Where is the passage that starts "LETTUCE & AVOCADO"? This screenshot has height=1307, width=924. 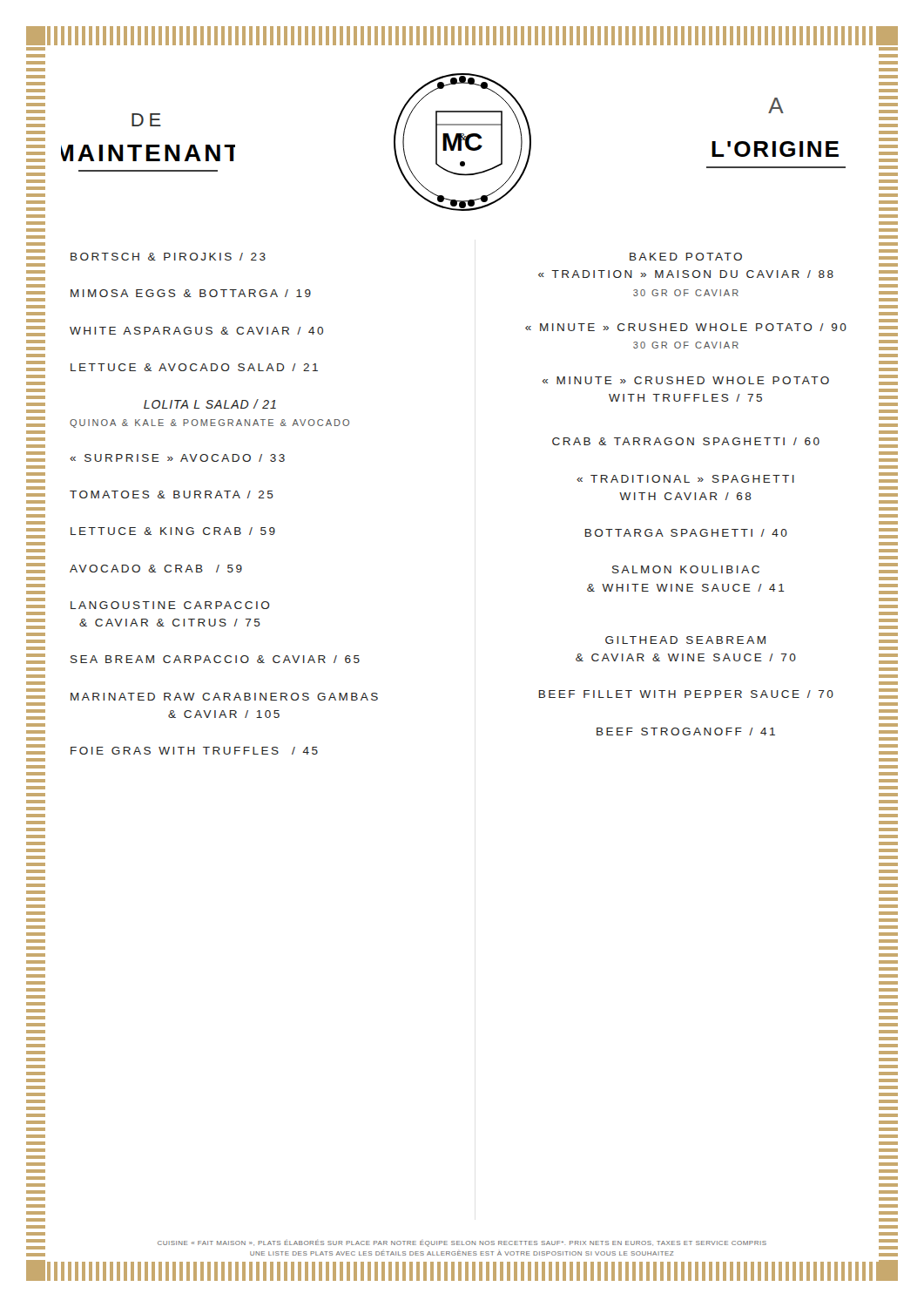tap(195, 367)
